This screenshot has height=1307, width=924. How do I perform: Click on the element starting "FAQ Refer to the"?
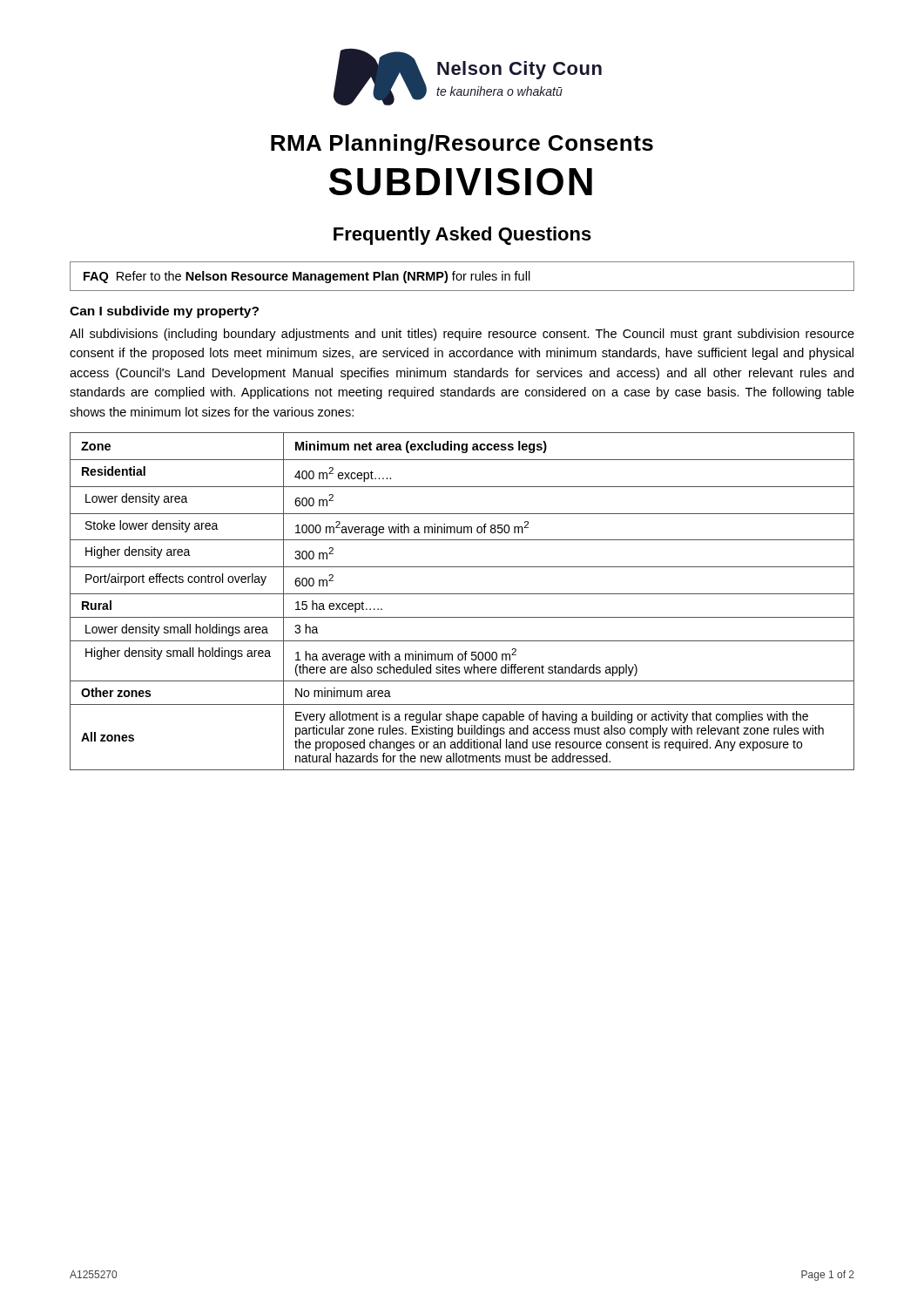(307, 276)
